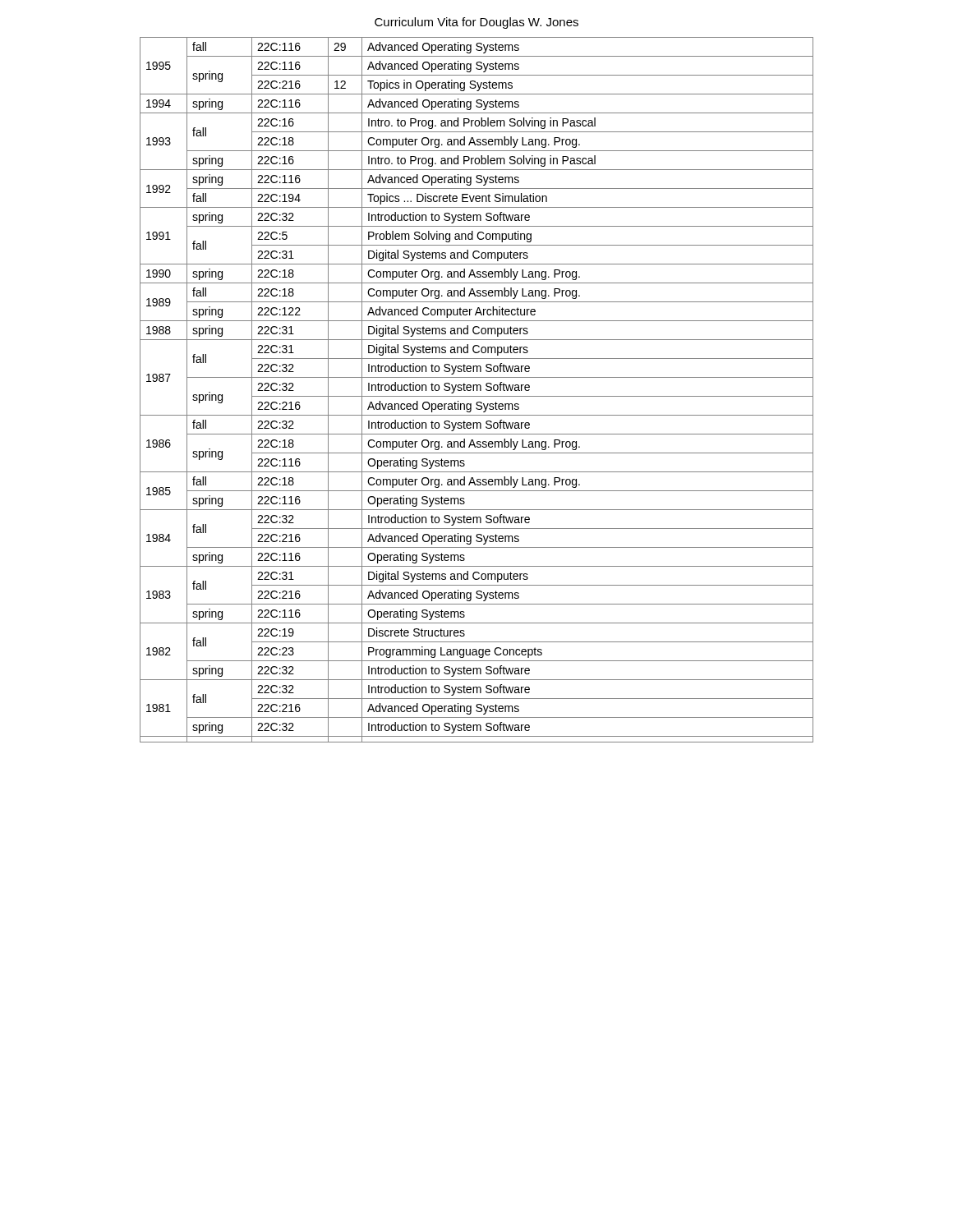Click on the table containing "Advanced Operating Systems"

click(476, 390)
